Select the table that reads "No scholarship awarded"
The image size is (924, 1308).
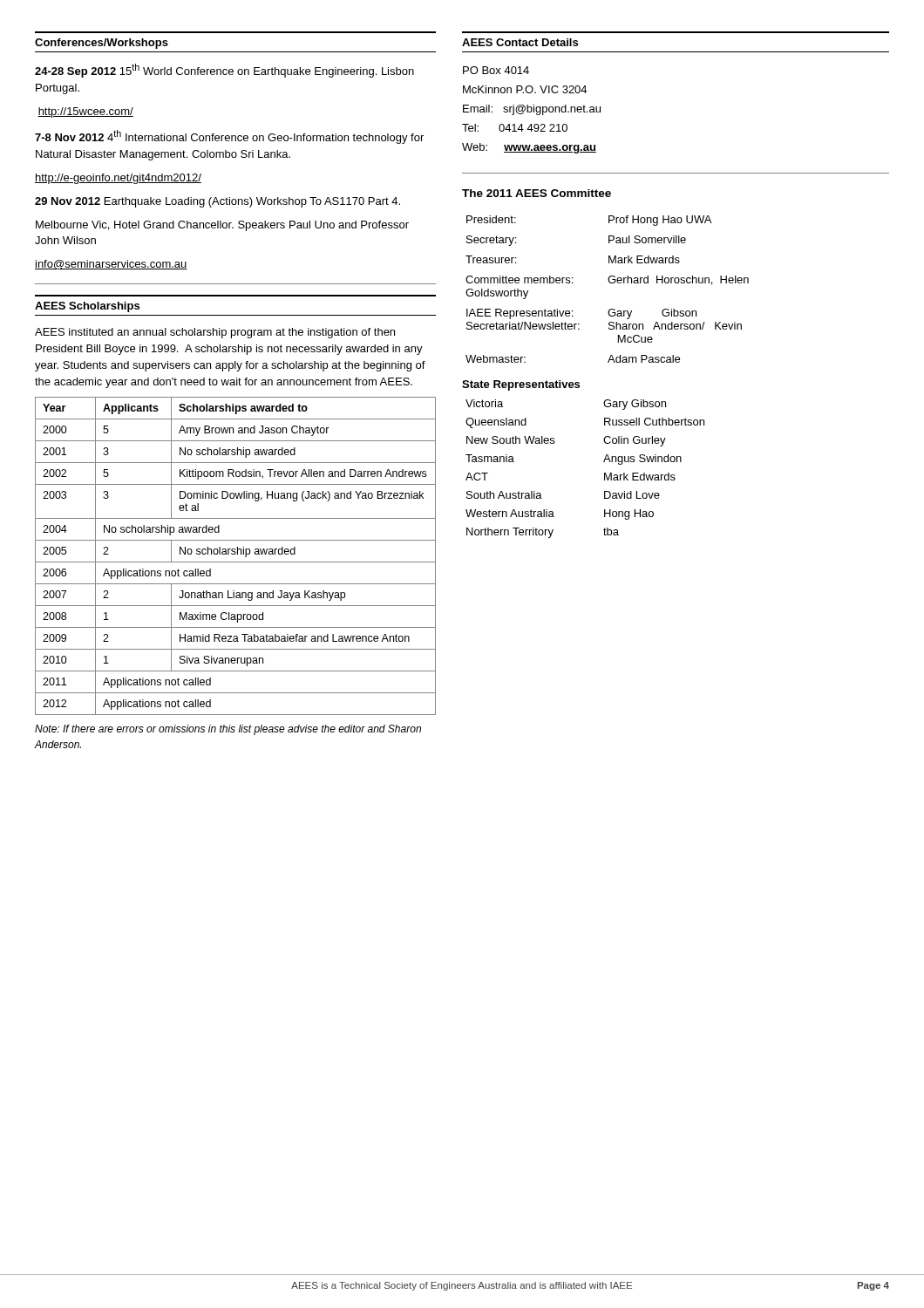point(235,556)
